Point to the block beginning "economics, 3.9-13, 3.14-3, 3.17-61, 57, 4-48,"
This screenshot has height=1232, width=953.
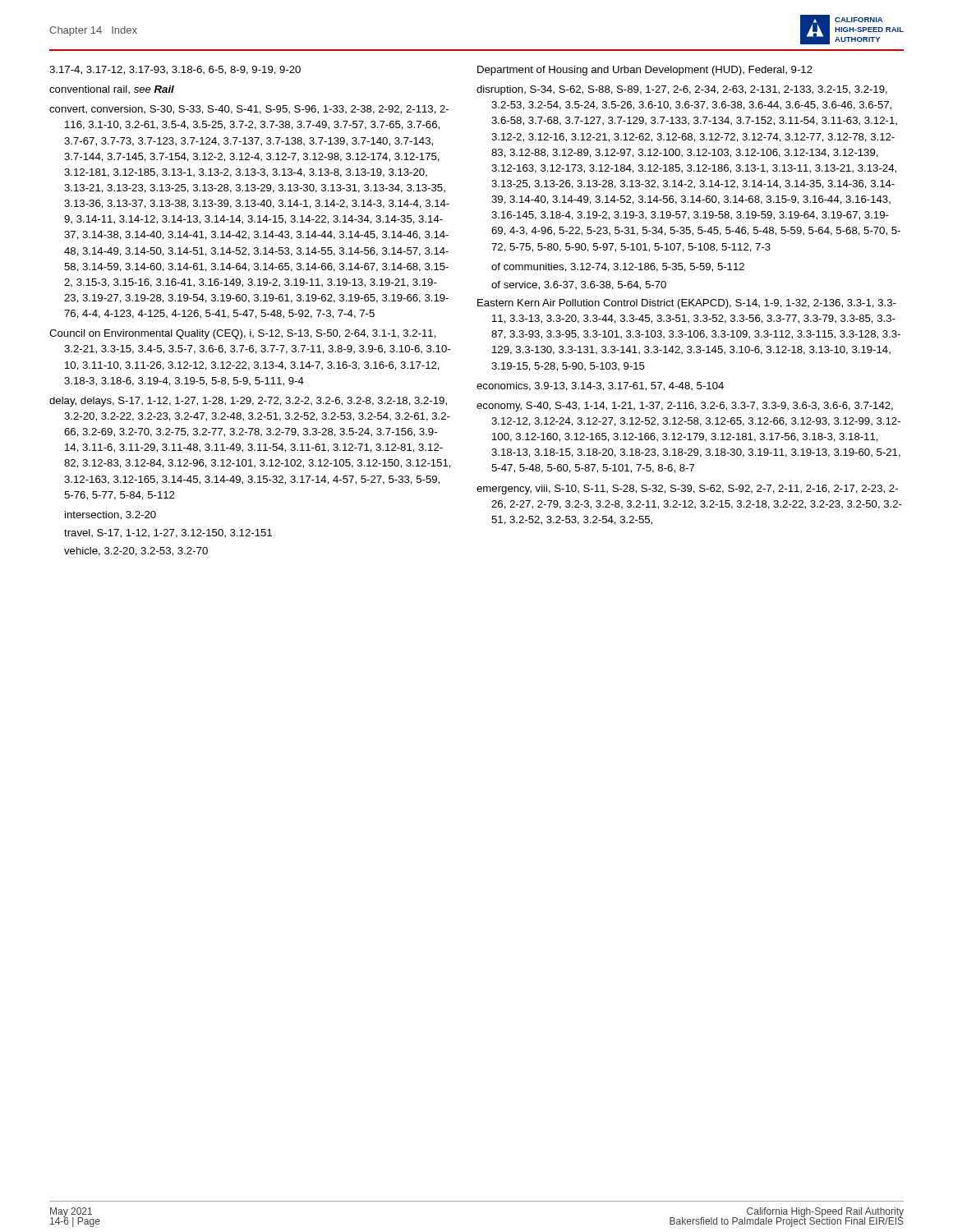(690, 385)
